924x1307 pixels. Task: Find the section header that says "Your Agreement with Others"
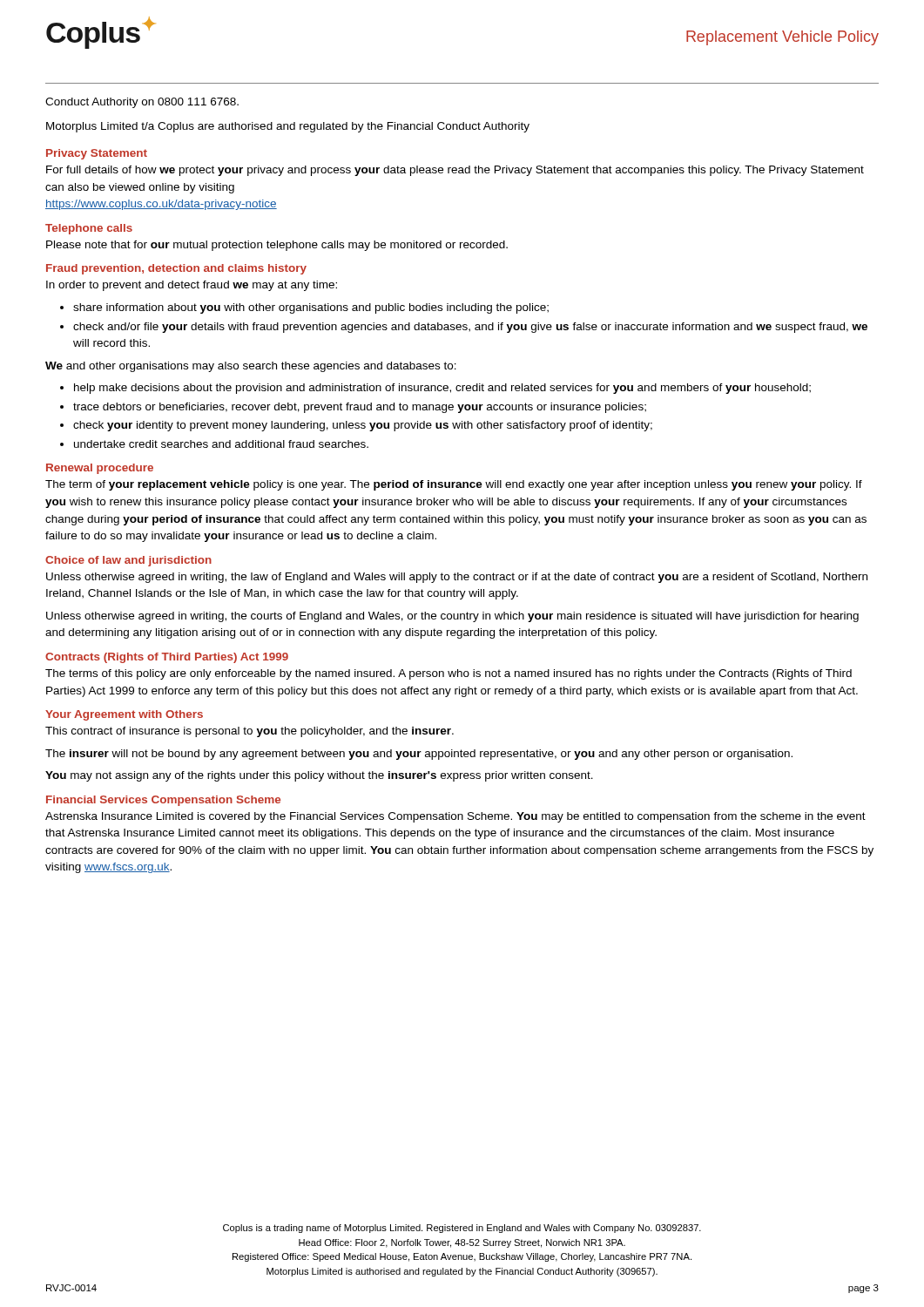pos(124,714)
